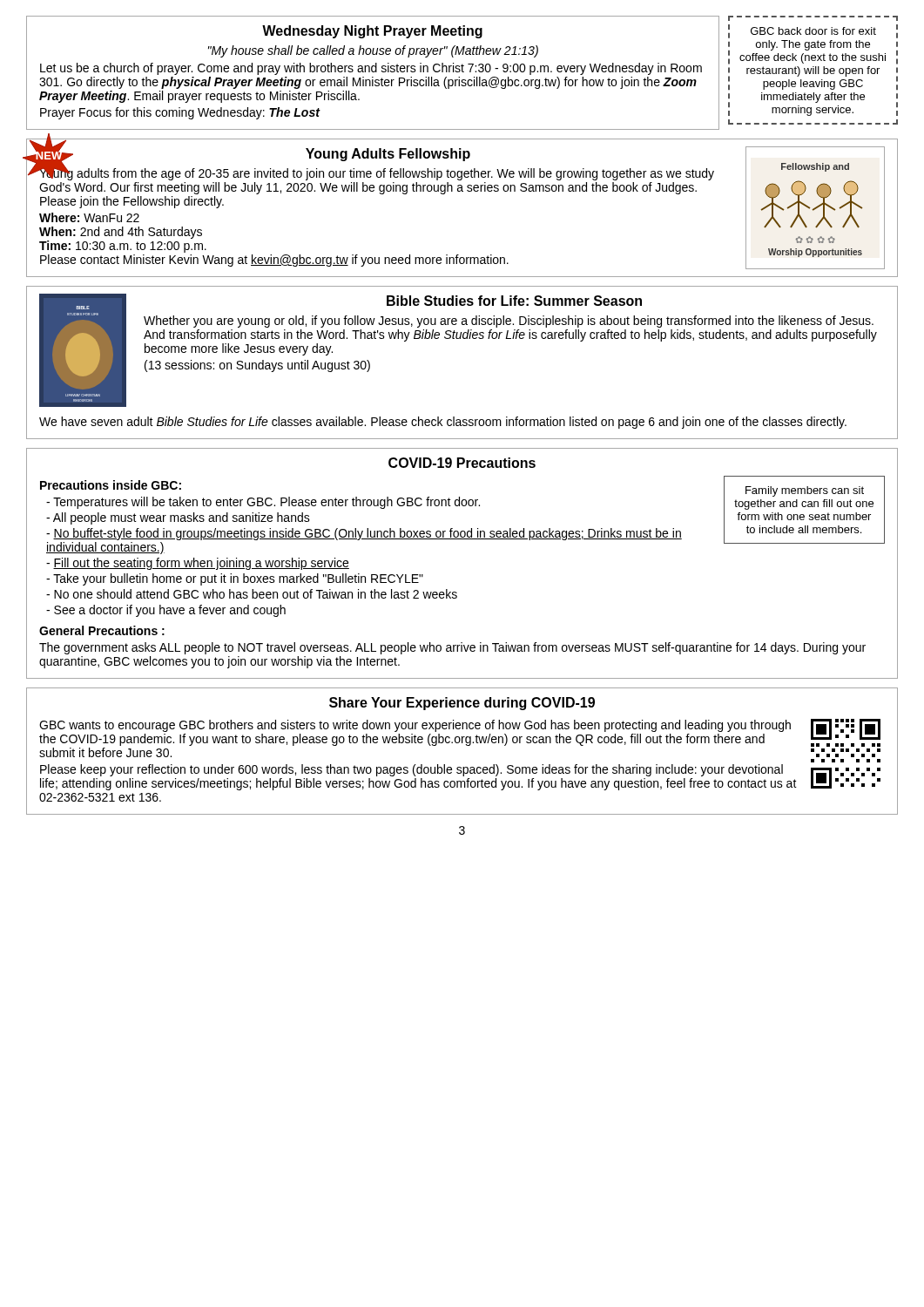Find the text block that says "BIBLE STUDIES FOR LIFE LIFEWAY CHRISTIAN RESOURCES"
The height and width of the screenshot is (1307, 924).
(462, 361)
